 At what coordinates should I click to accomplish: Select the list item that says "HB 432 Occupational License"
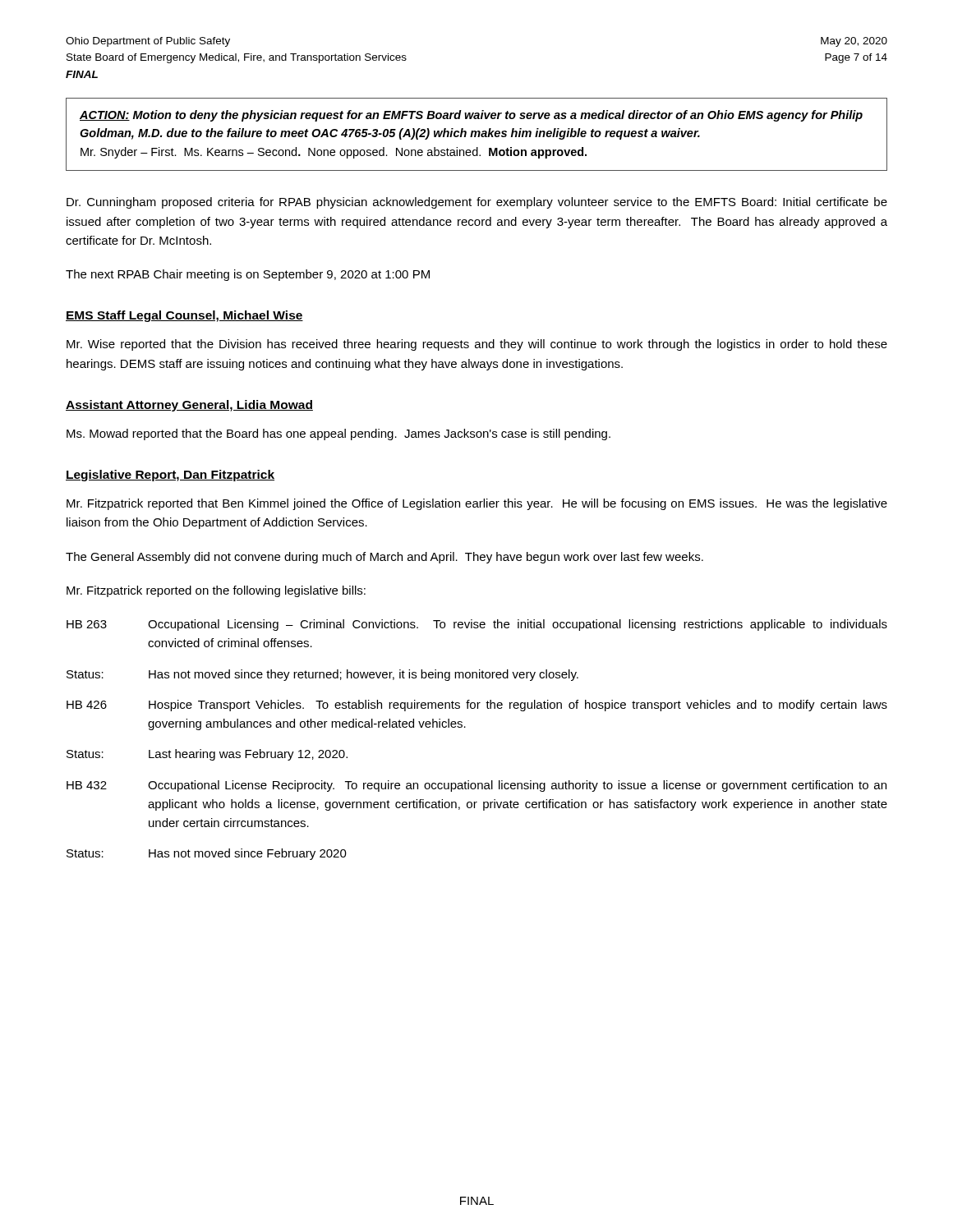(476, 804)
